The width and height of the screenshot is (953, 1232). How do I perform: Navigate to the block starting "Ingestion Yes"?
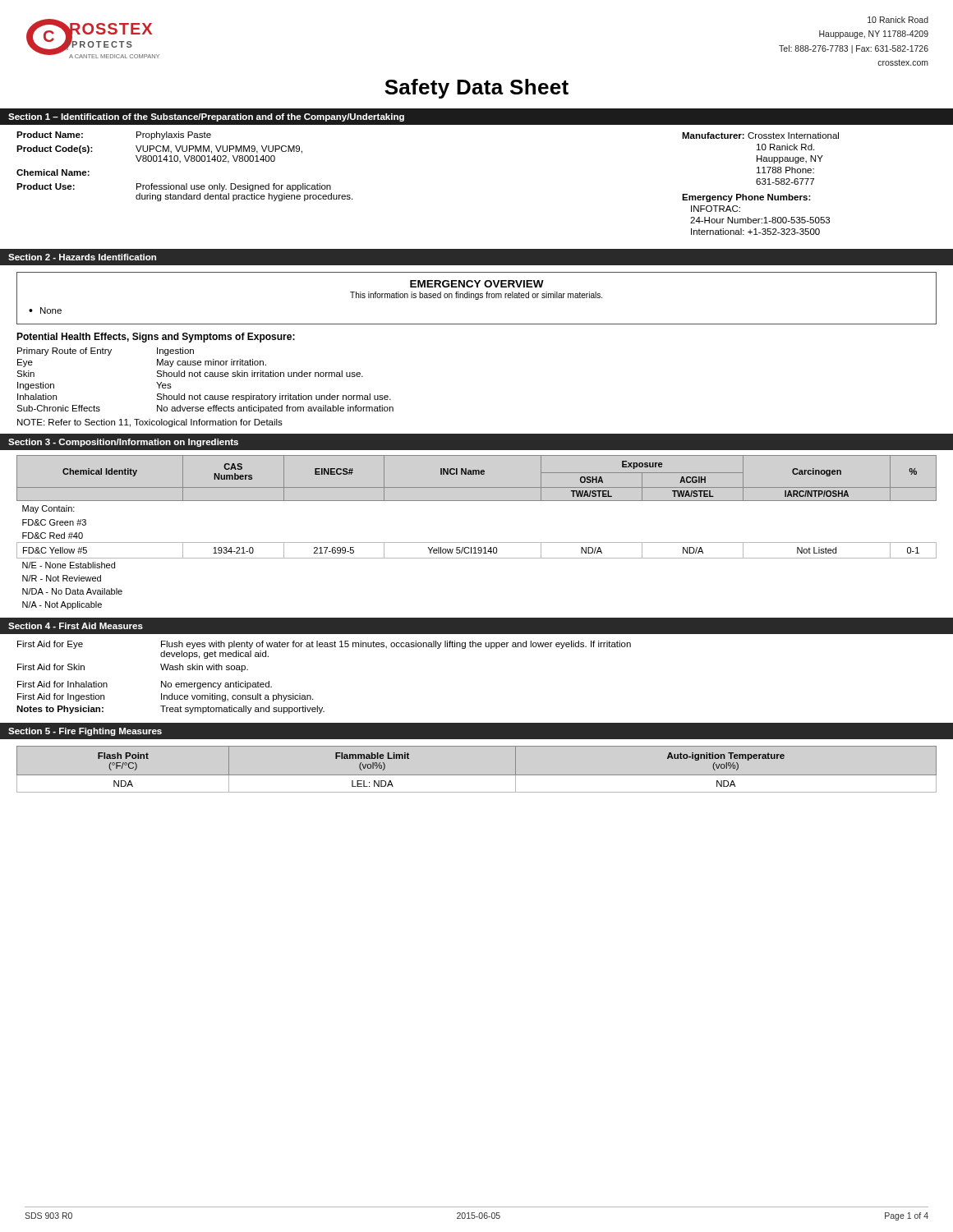click(x=32, y=386)
